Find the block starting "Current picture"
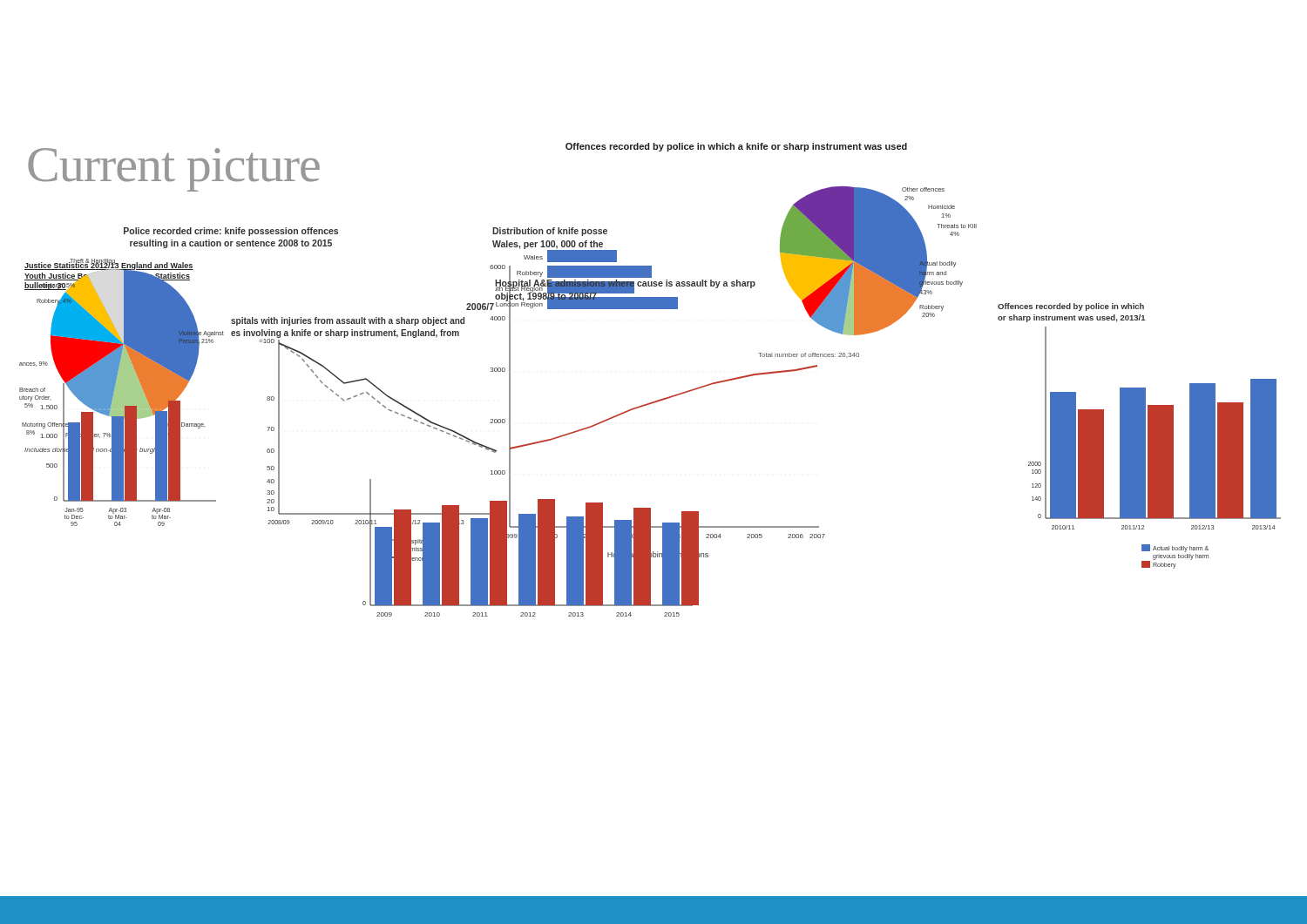The image size is (1307, 924). click(x=173, y=164)
